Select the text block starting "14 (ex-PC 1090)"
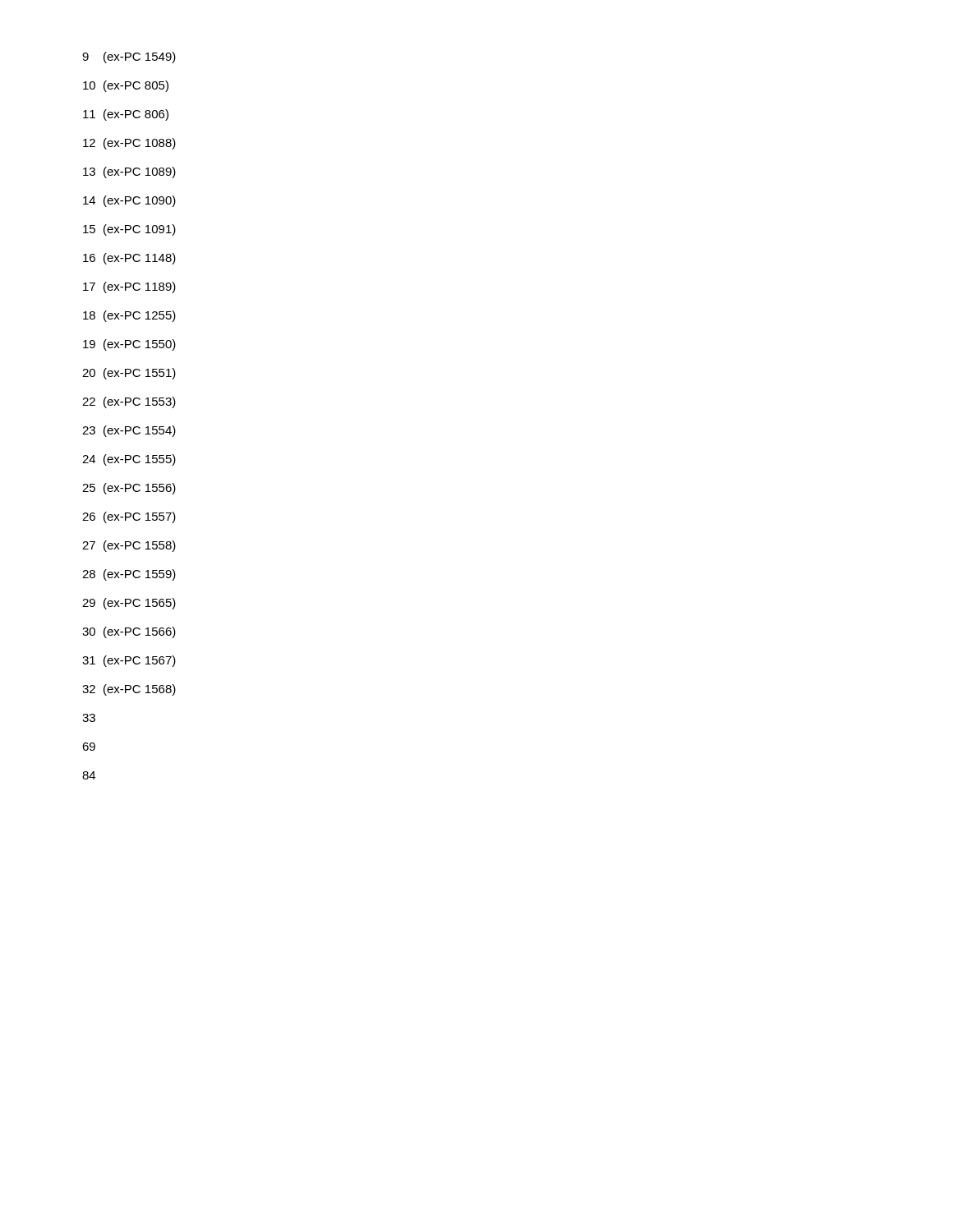Image resolution: width=953 pixels, height=1232 pixels. coord(129,200)
